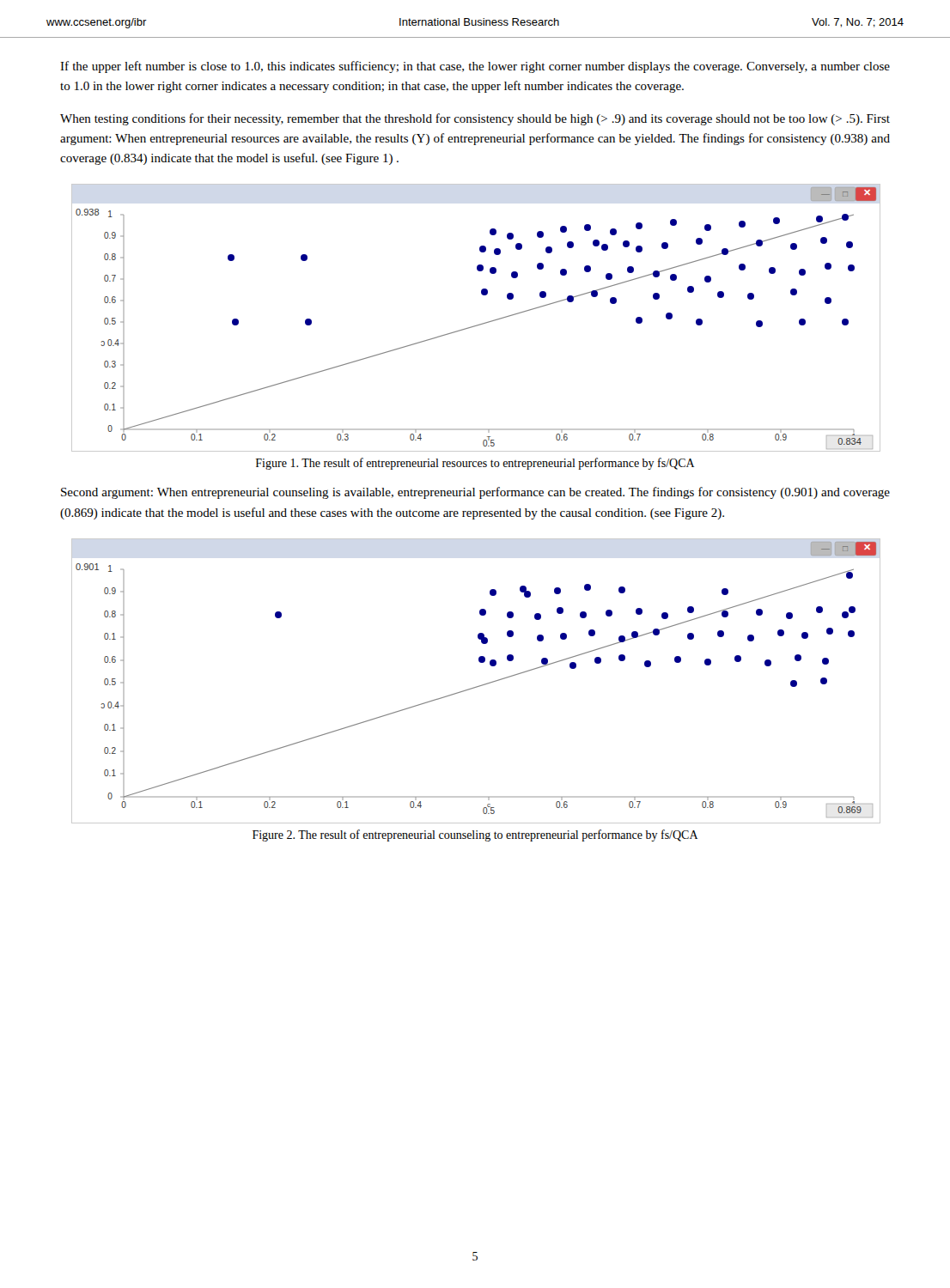Select the caption with the text "Figure 1. The"

pyautogui.click(x=475, y=463)
